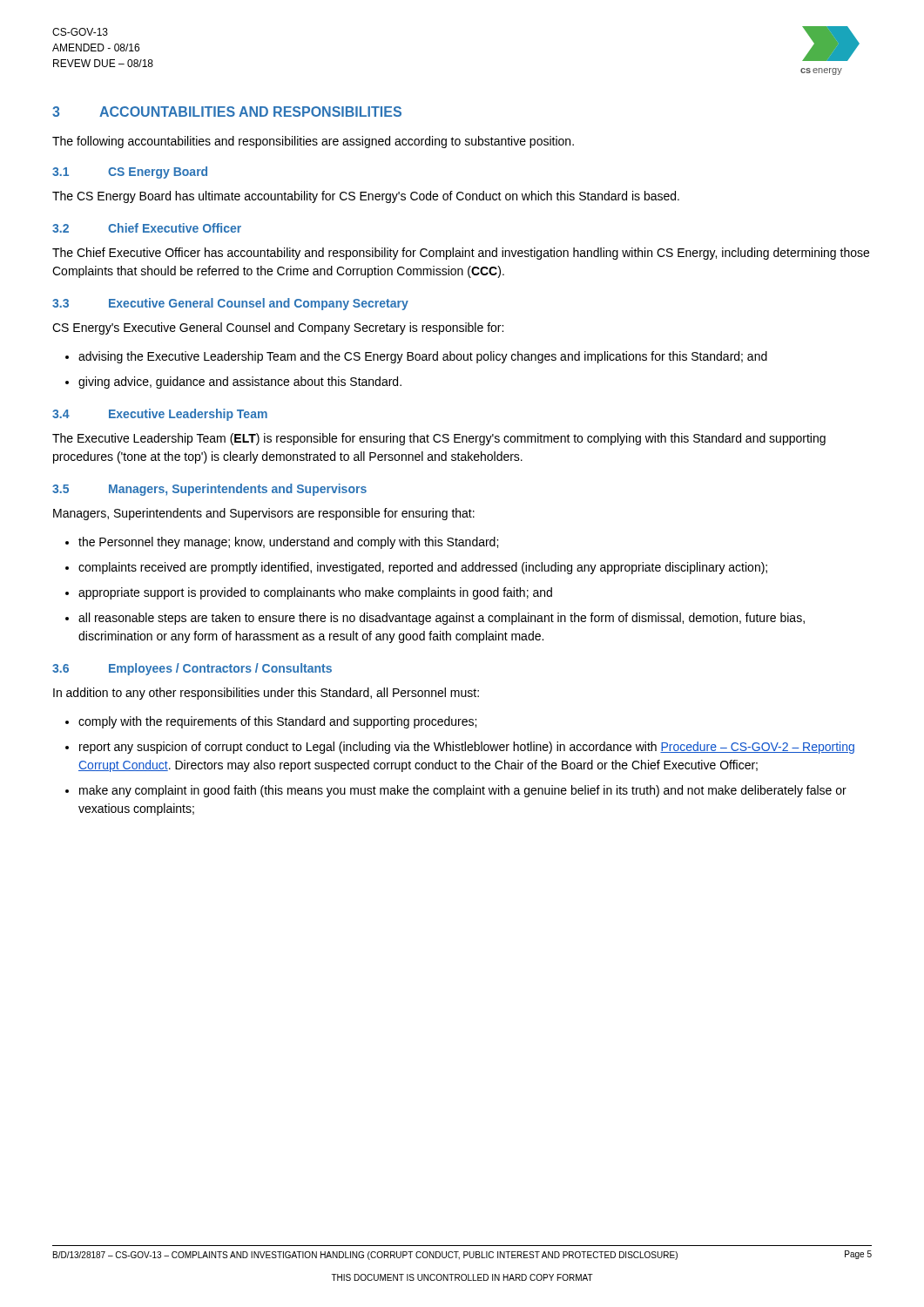Click the logo
Viewport: 924px width, 1307px height.
[x=833, y=48]
